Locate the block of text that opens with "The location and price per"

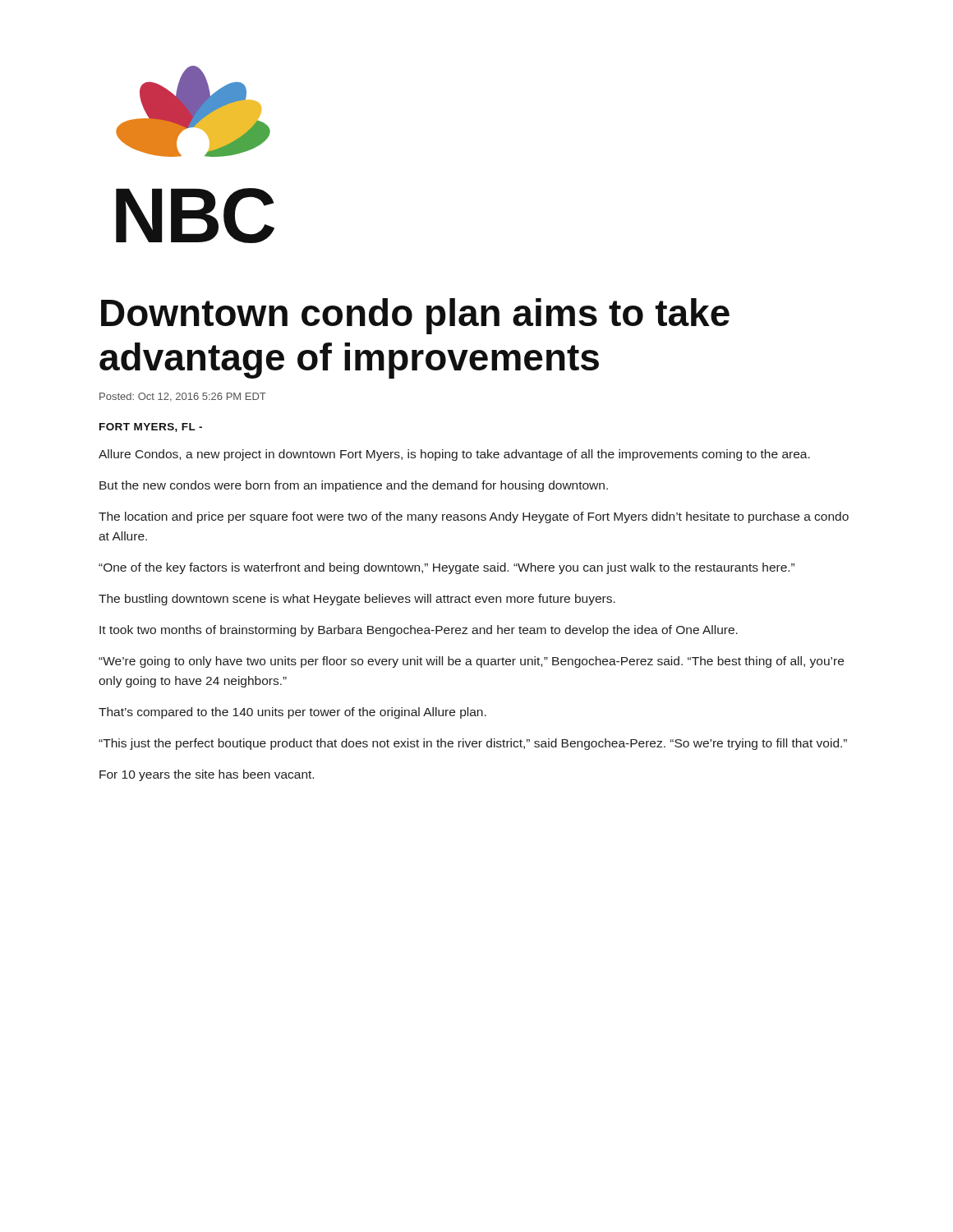point(476,526)
